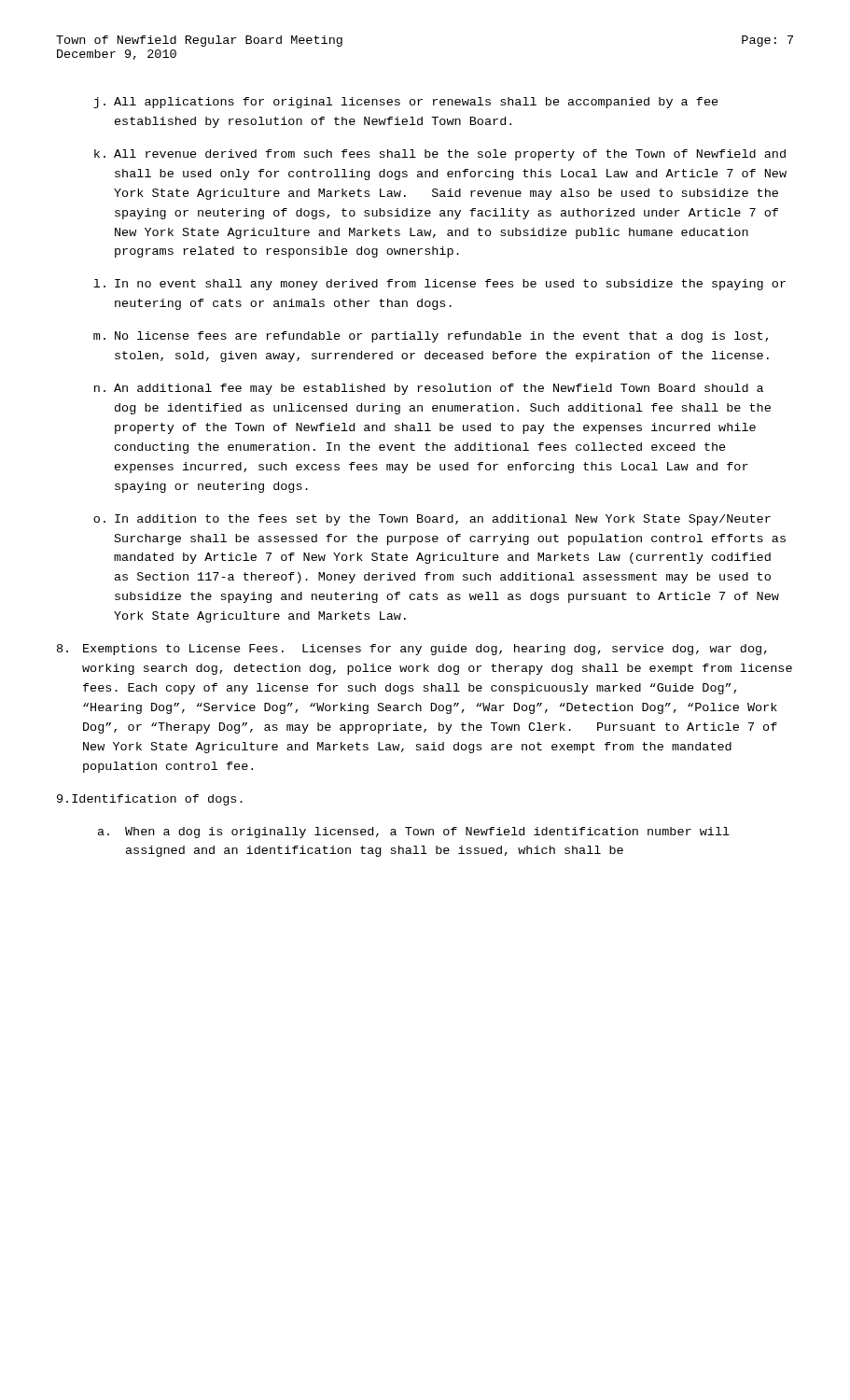
Task: Select the list item that says "m. No license fees"
Action: (x=434, y=347)
